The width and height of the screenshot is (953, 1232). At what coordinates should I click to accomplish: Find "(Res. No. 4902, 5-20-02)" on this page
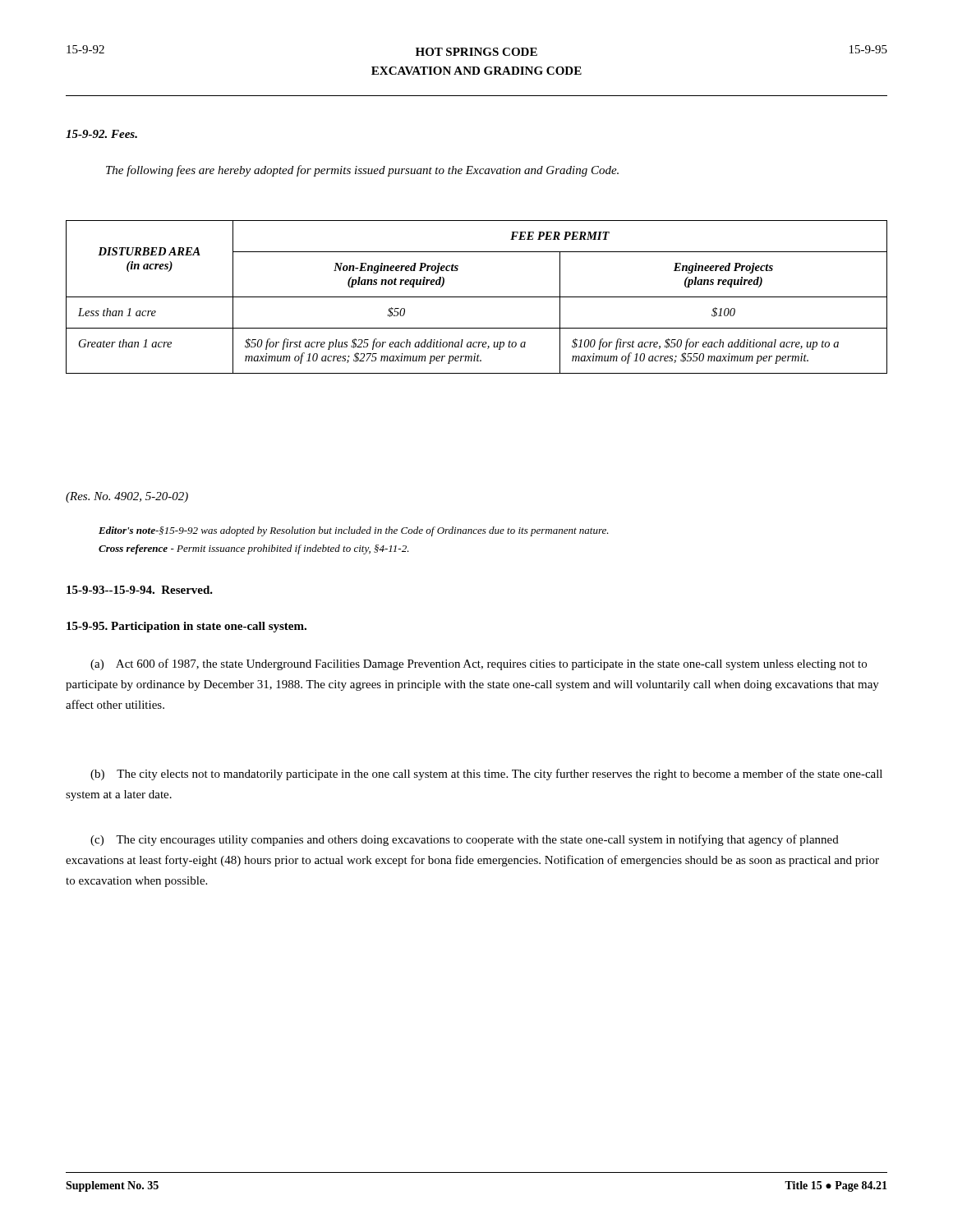(127, 496)
